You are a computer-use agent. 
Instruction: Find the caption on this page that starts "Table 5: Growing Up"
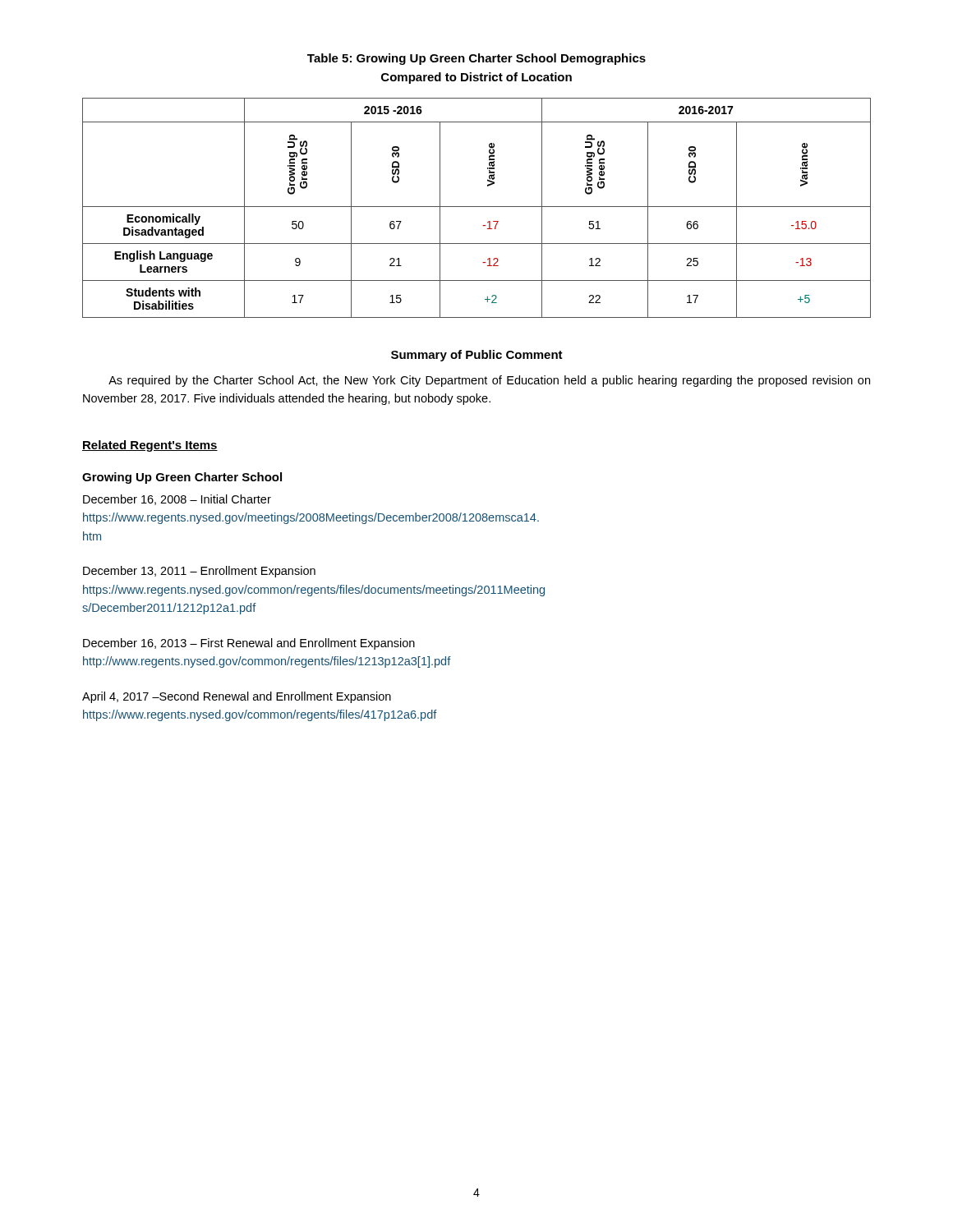click(x=476, y=67)
